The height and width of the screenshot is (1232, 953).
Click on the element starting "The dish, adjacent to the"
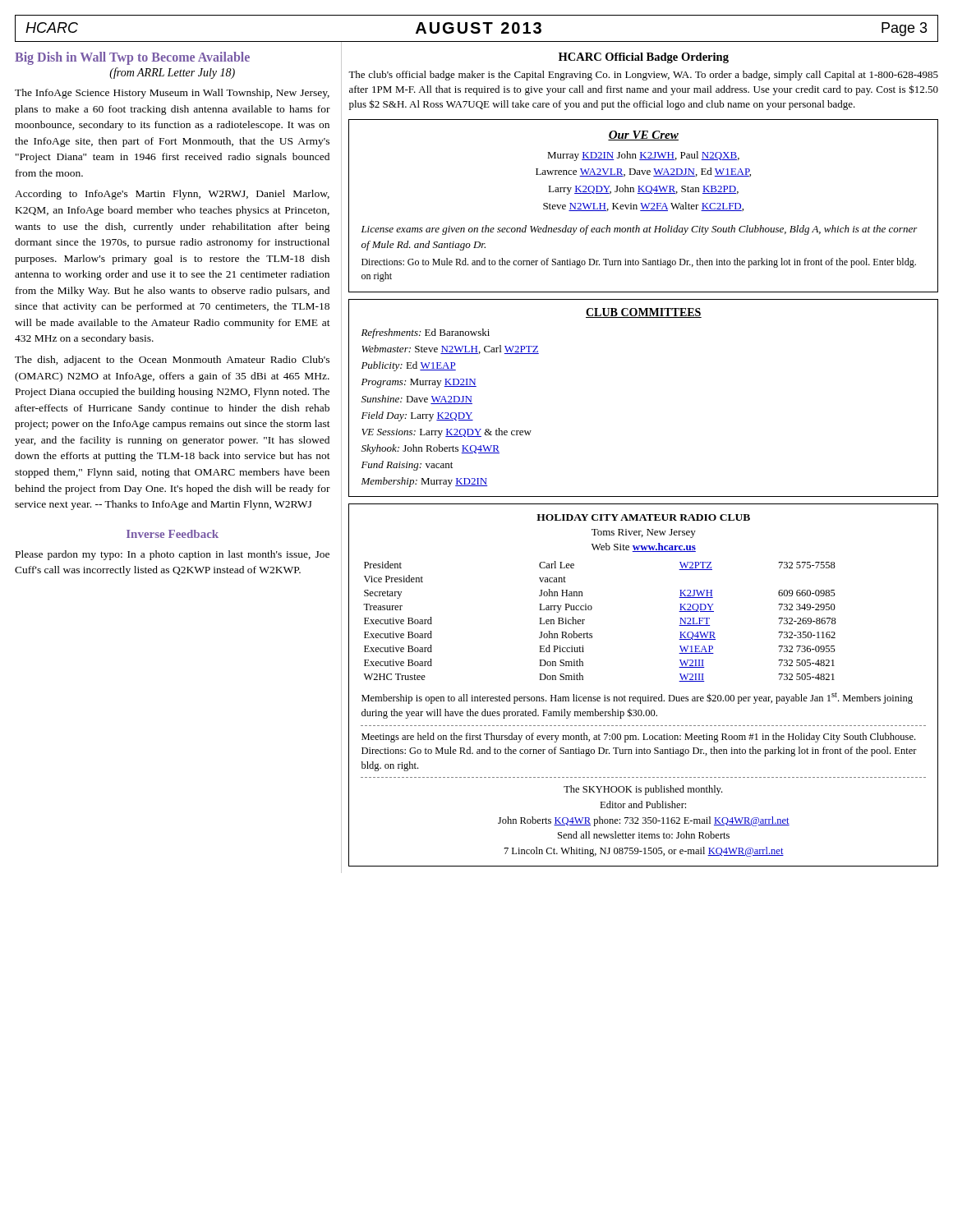pos(172,432)
